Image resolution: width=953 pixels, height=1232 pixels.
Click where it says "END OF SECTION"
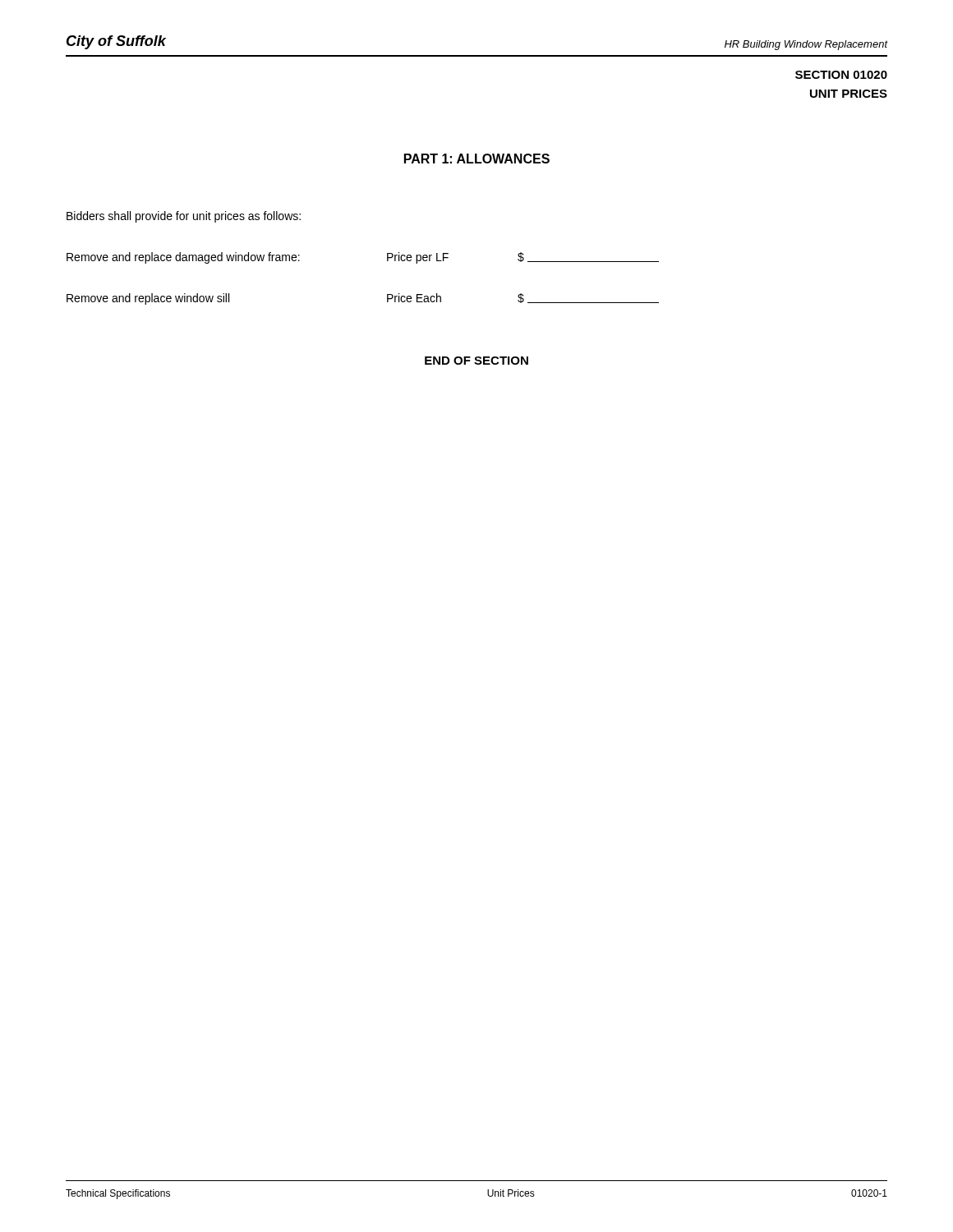coord(476,360)
